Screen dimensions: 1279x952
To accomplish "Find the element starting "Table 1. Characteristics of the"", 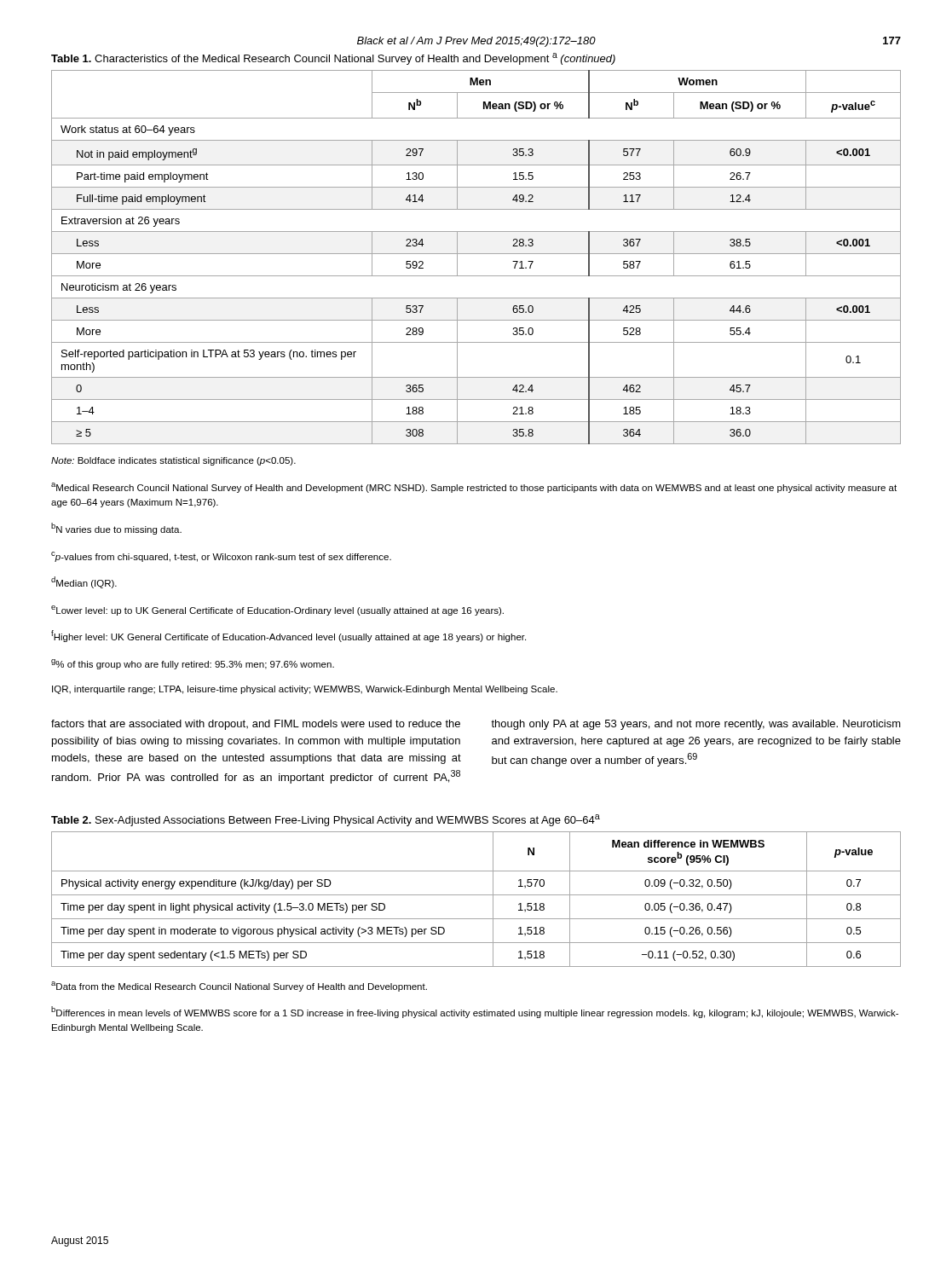I will coord(333,58).
